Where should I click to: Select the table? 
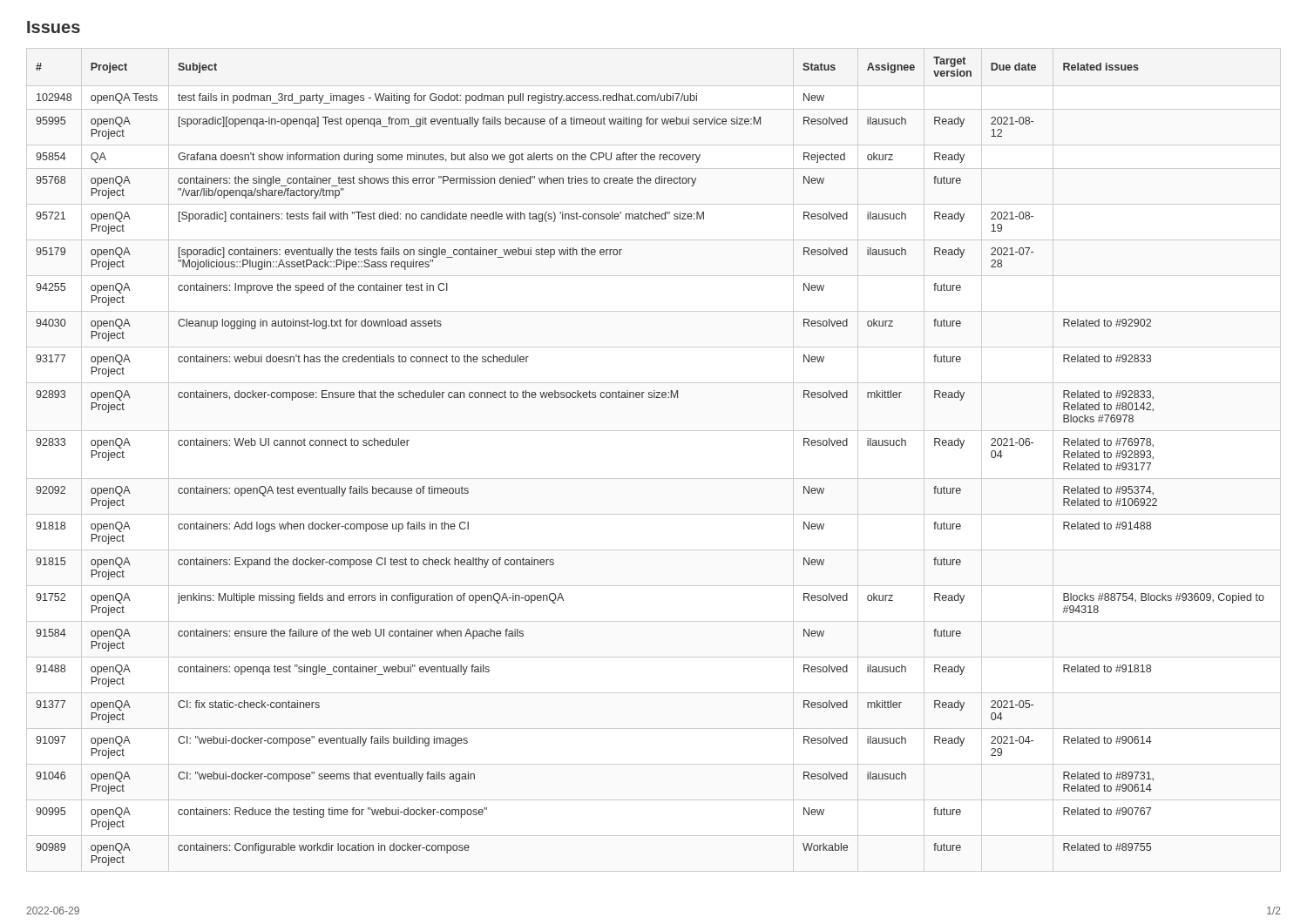654,460
